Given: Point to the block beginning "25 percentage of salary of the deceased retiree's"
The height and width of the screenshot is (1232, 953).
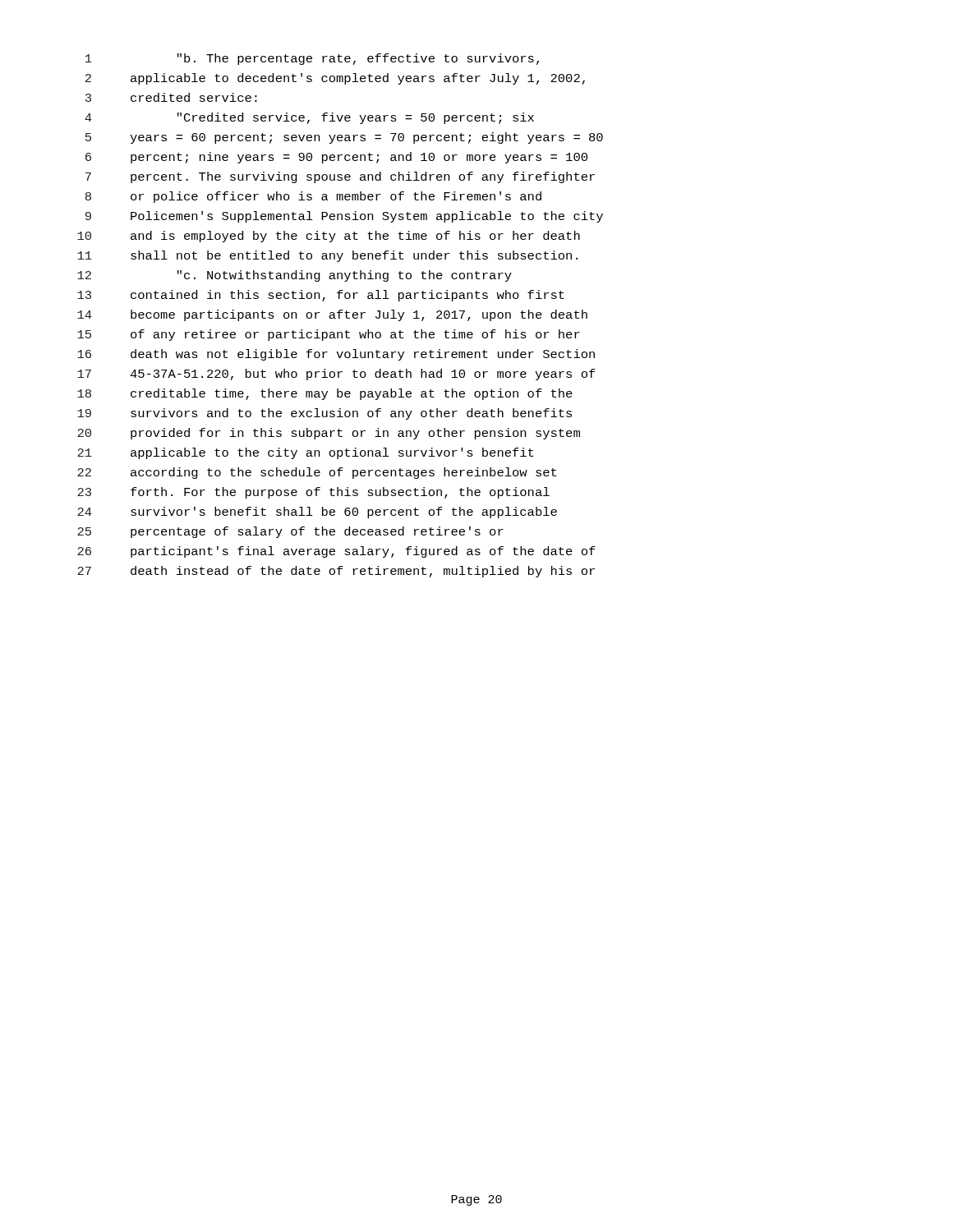Looking at the screenshot, I should pyautogui.click(x=476, y=533).
